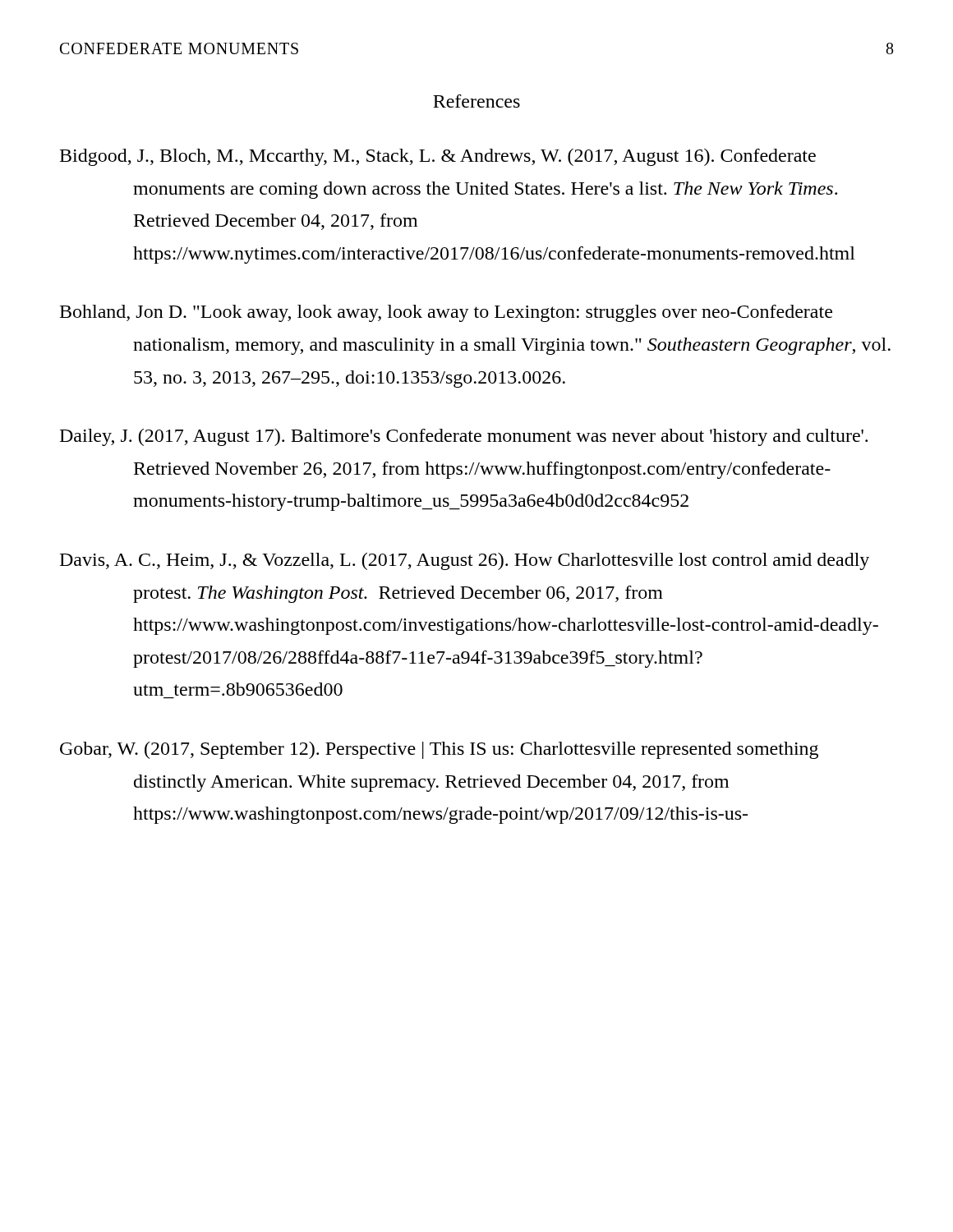Select the text block starting "Gobar, W. (2017, September"

pos(439,781)
